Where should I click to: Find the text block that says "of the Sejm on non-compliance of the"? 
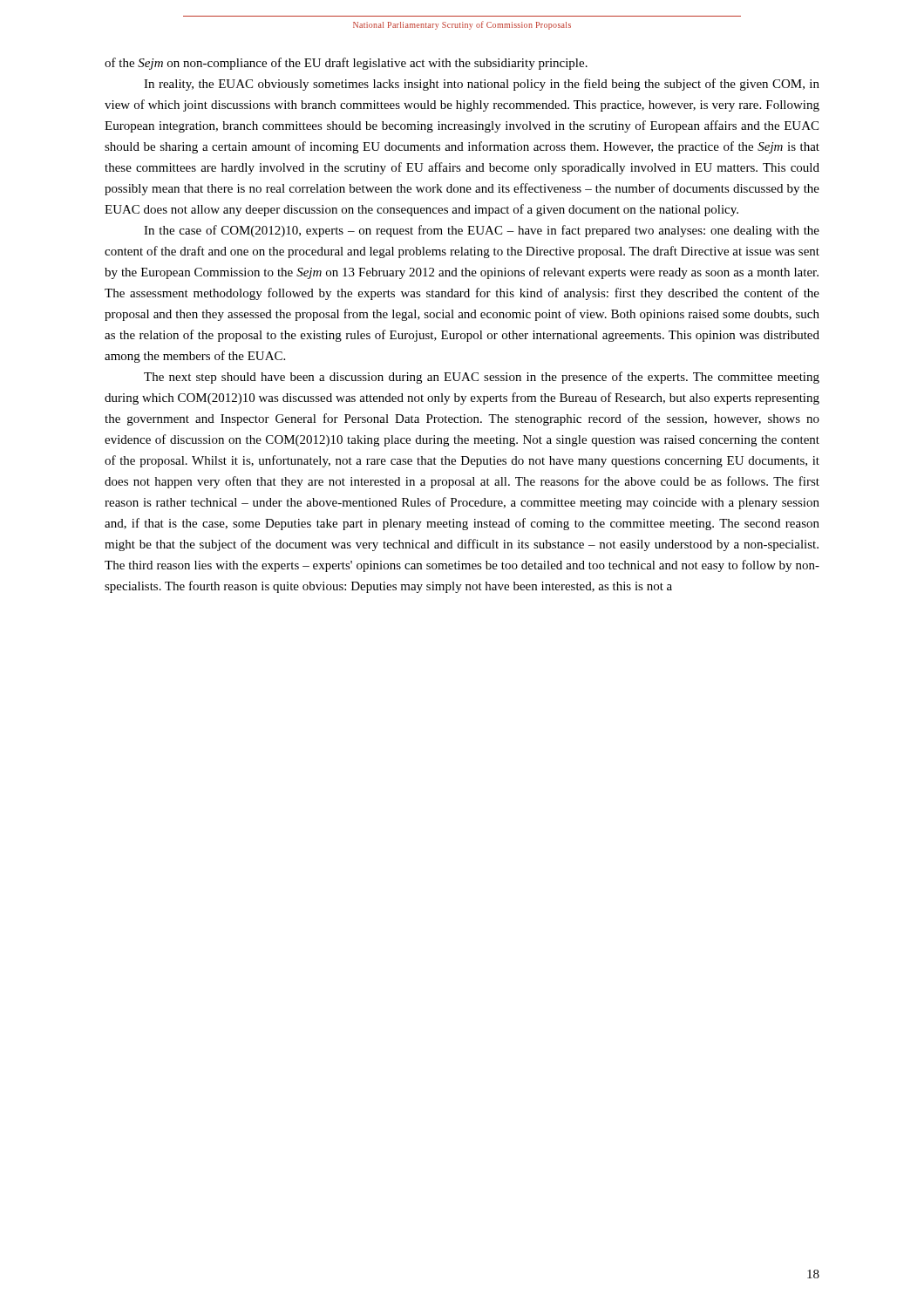coord(462,324)
